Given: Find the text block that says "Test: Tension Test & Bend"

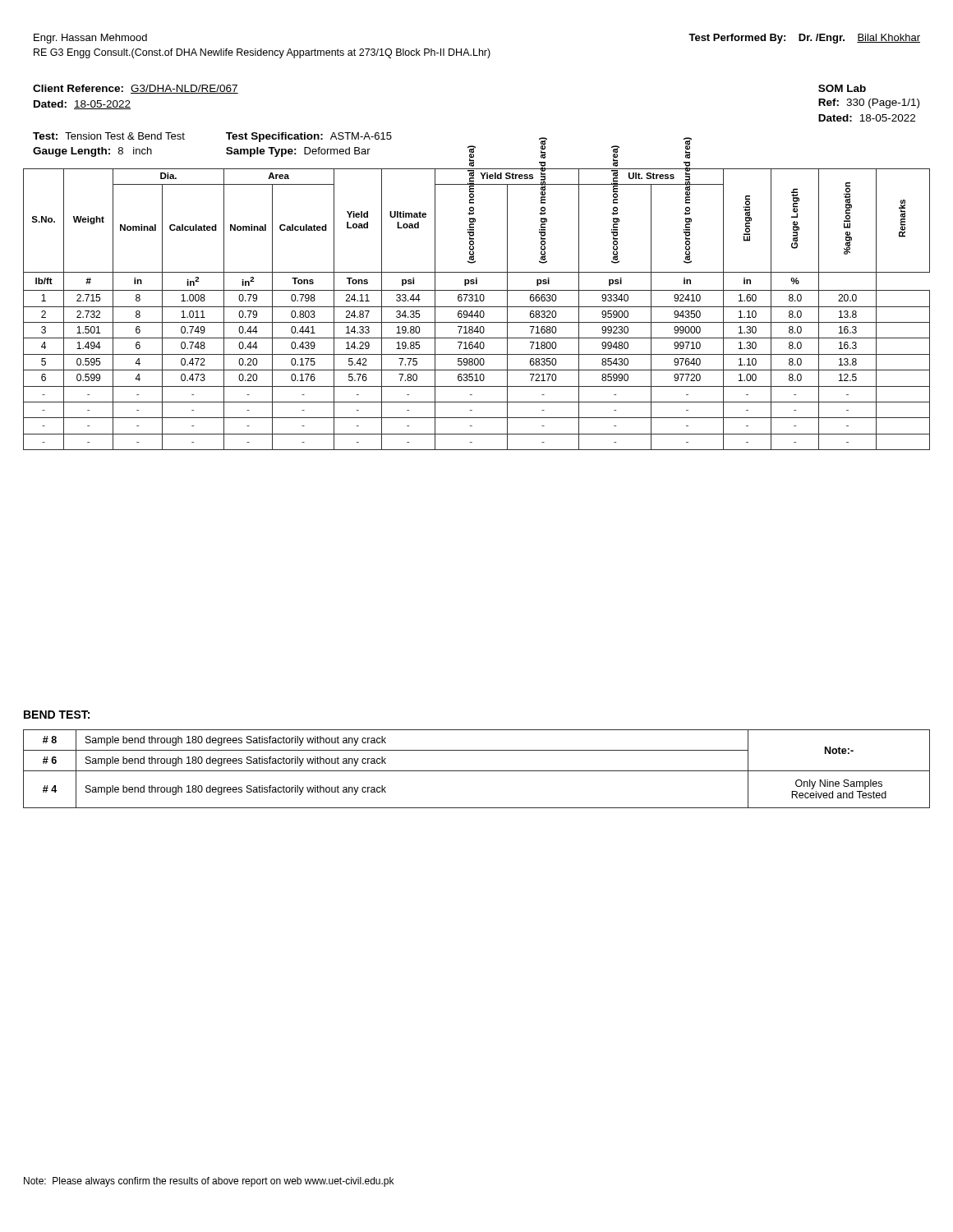Looking at the screenshot, I should coord(112,137).
